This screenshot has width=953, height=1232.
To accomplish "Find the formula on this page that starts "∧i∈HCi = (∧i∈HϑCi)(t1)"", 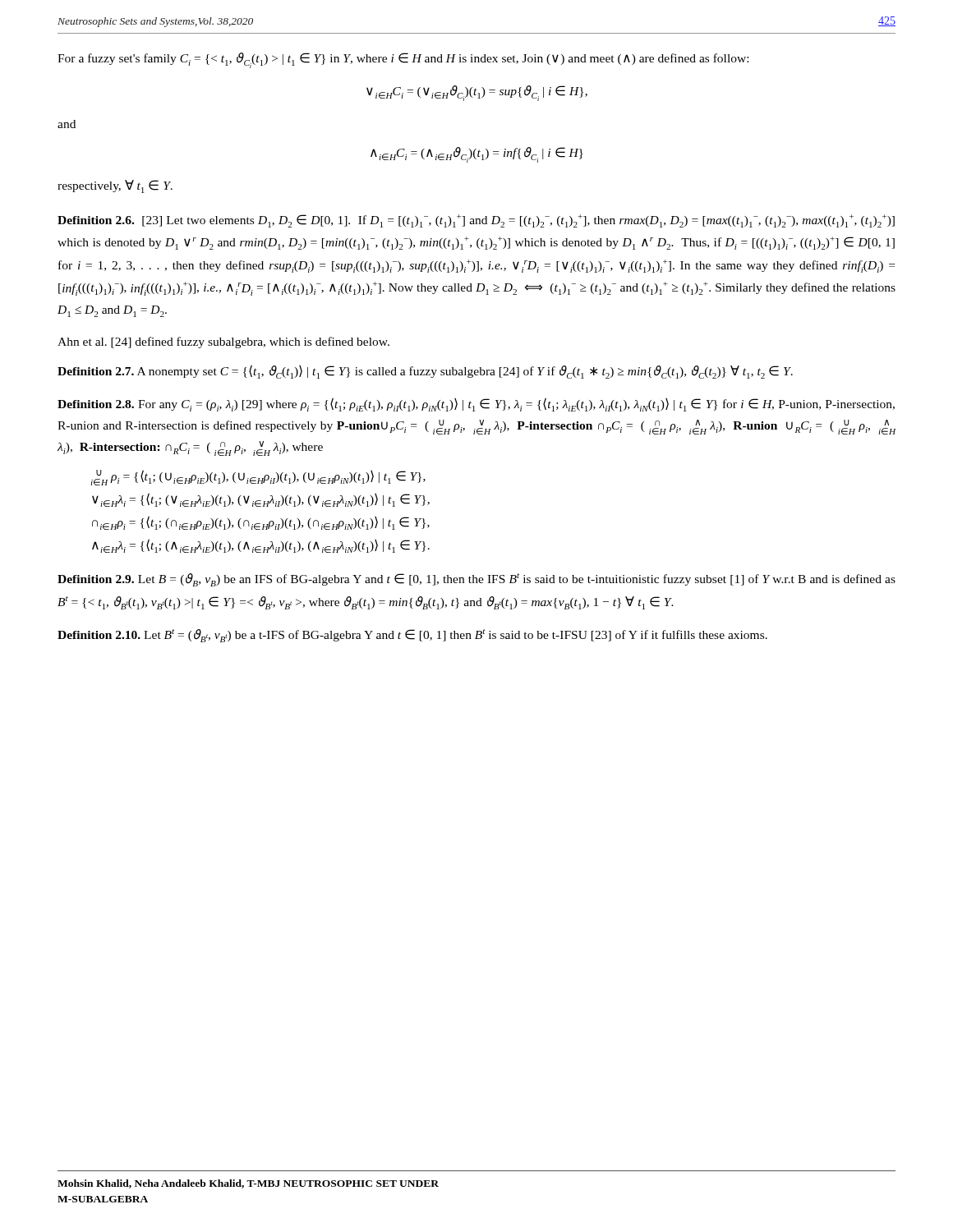I will 476,155.
